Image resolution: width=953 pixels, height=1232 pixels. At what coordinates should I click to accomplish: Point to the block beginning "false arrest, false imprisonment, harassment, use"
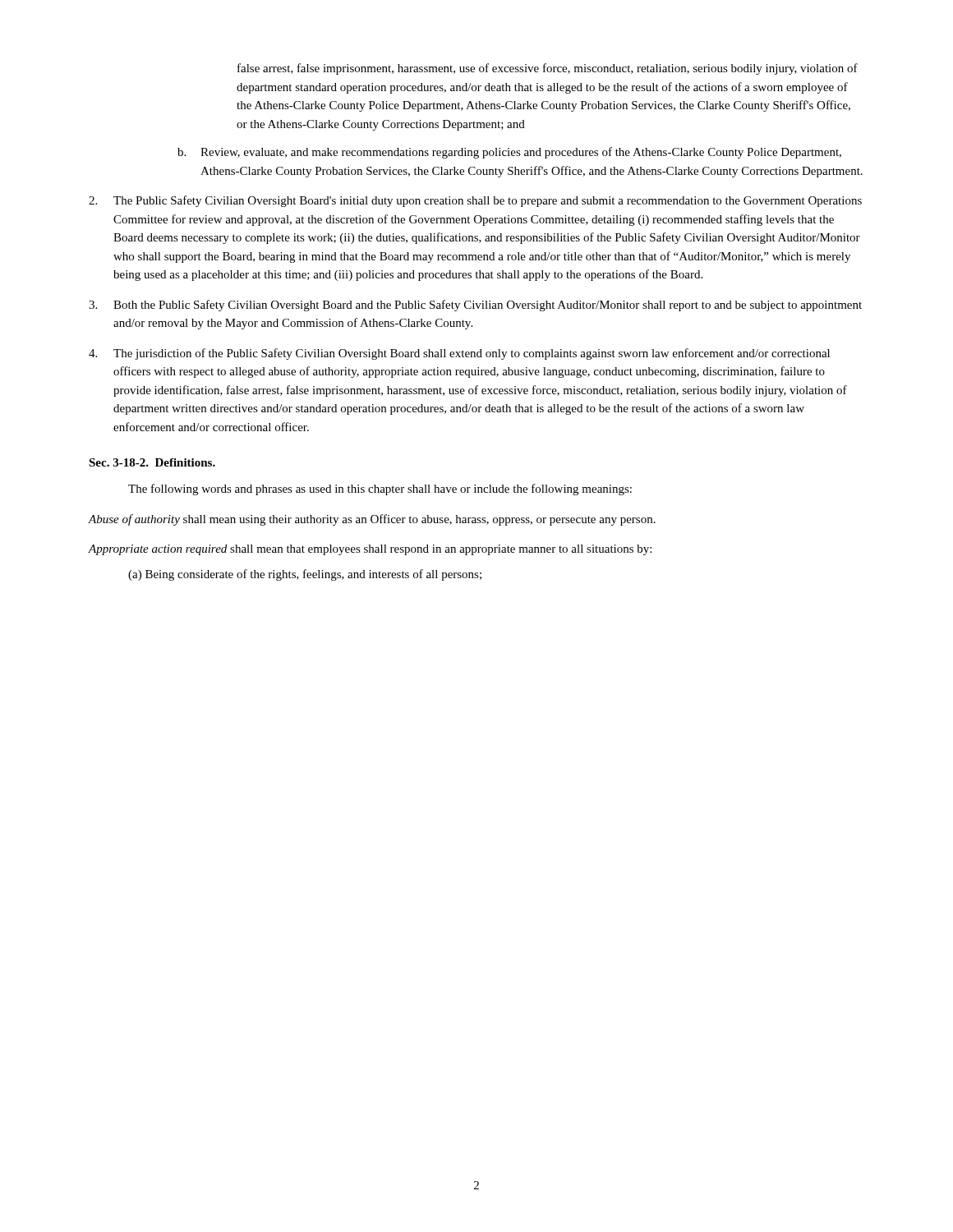click(547, 96)
